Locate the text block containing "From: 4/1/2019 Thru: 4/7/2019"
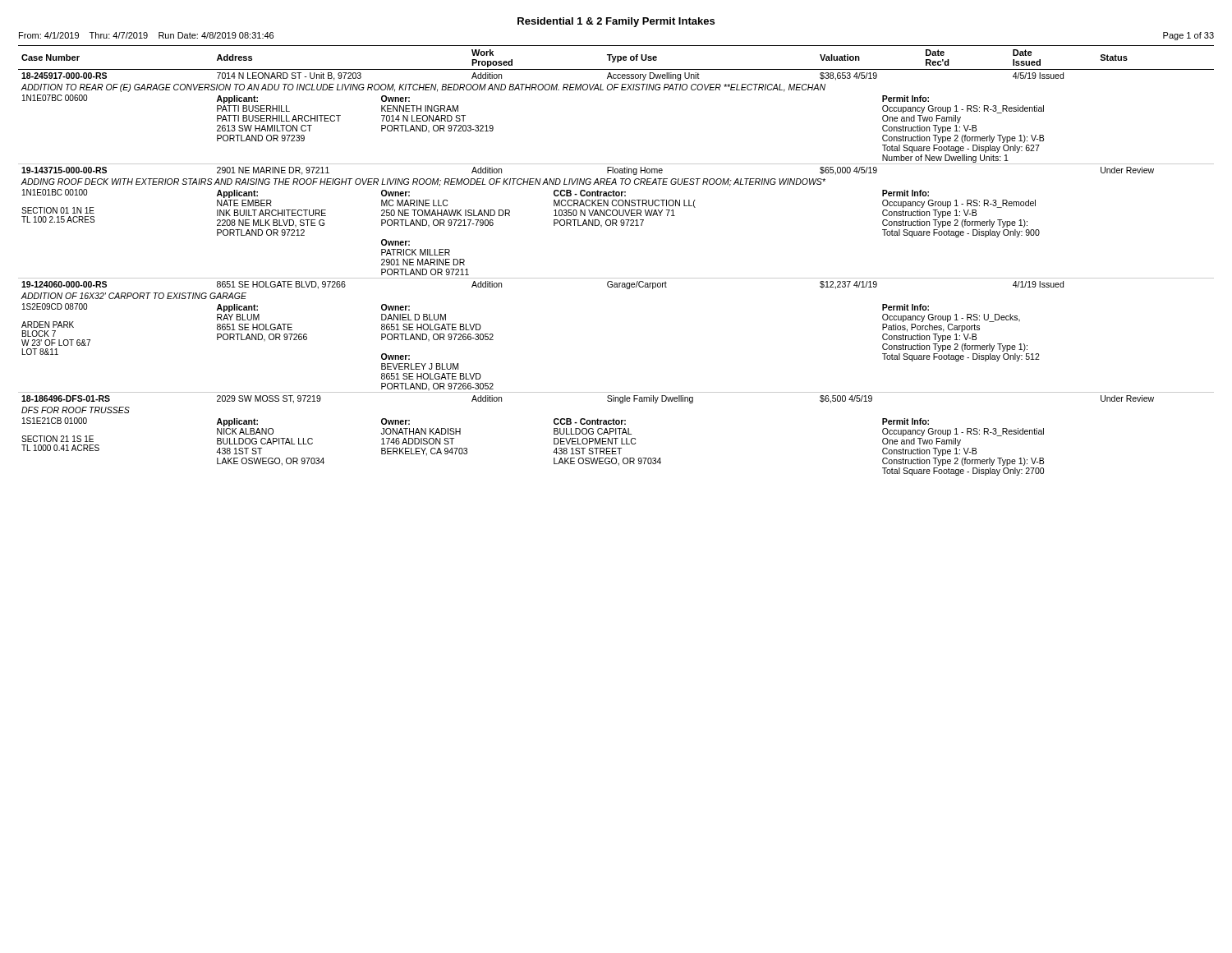The width and height of the screenshot is (1232, 953). click(616, 35)
